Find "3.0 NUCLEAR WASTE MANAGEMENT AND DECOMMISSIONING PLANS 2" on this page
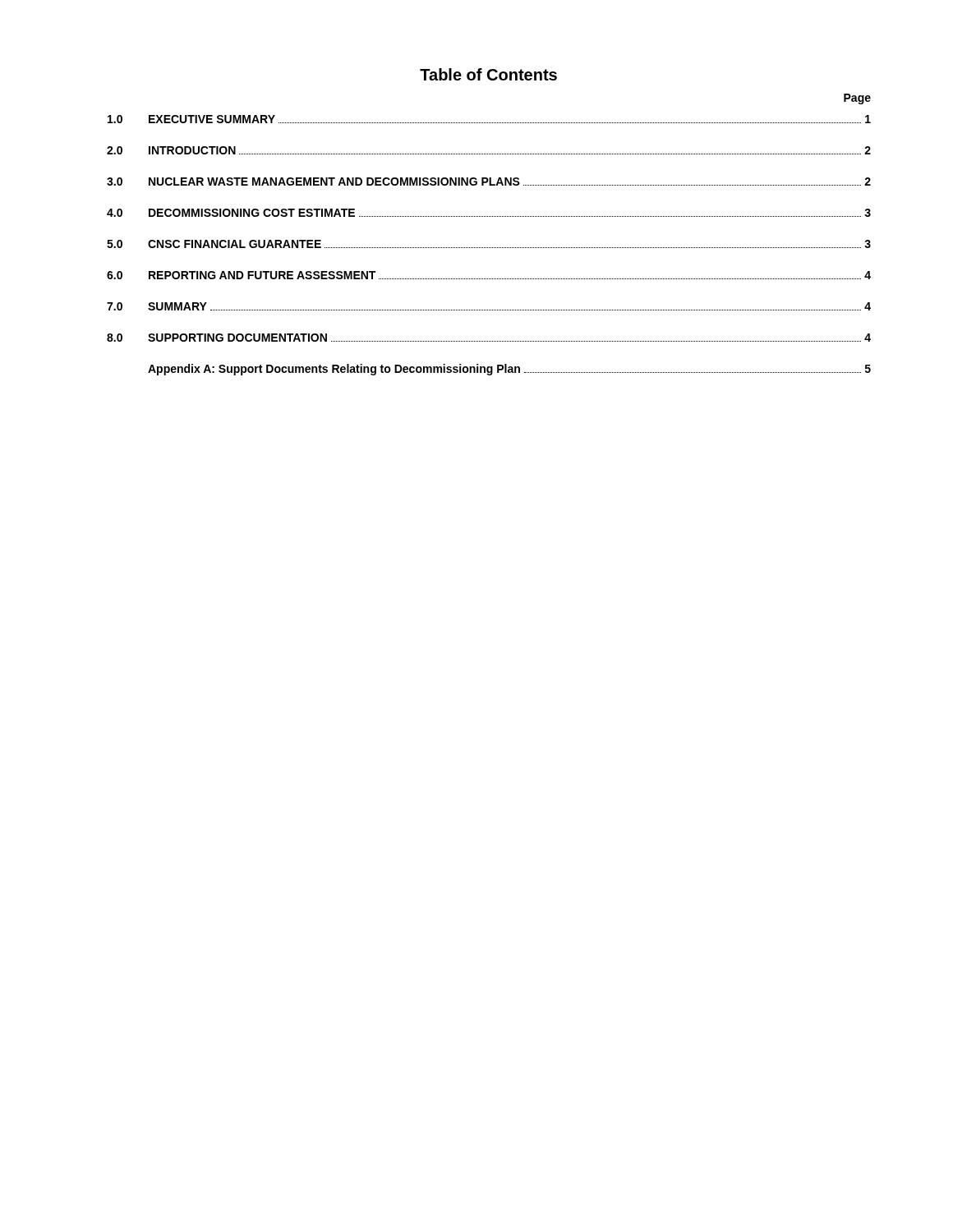Viewport: 953px width, 1232px height. point(489,182)
